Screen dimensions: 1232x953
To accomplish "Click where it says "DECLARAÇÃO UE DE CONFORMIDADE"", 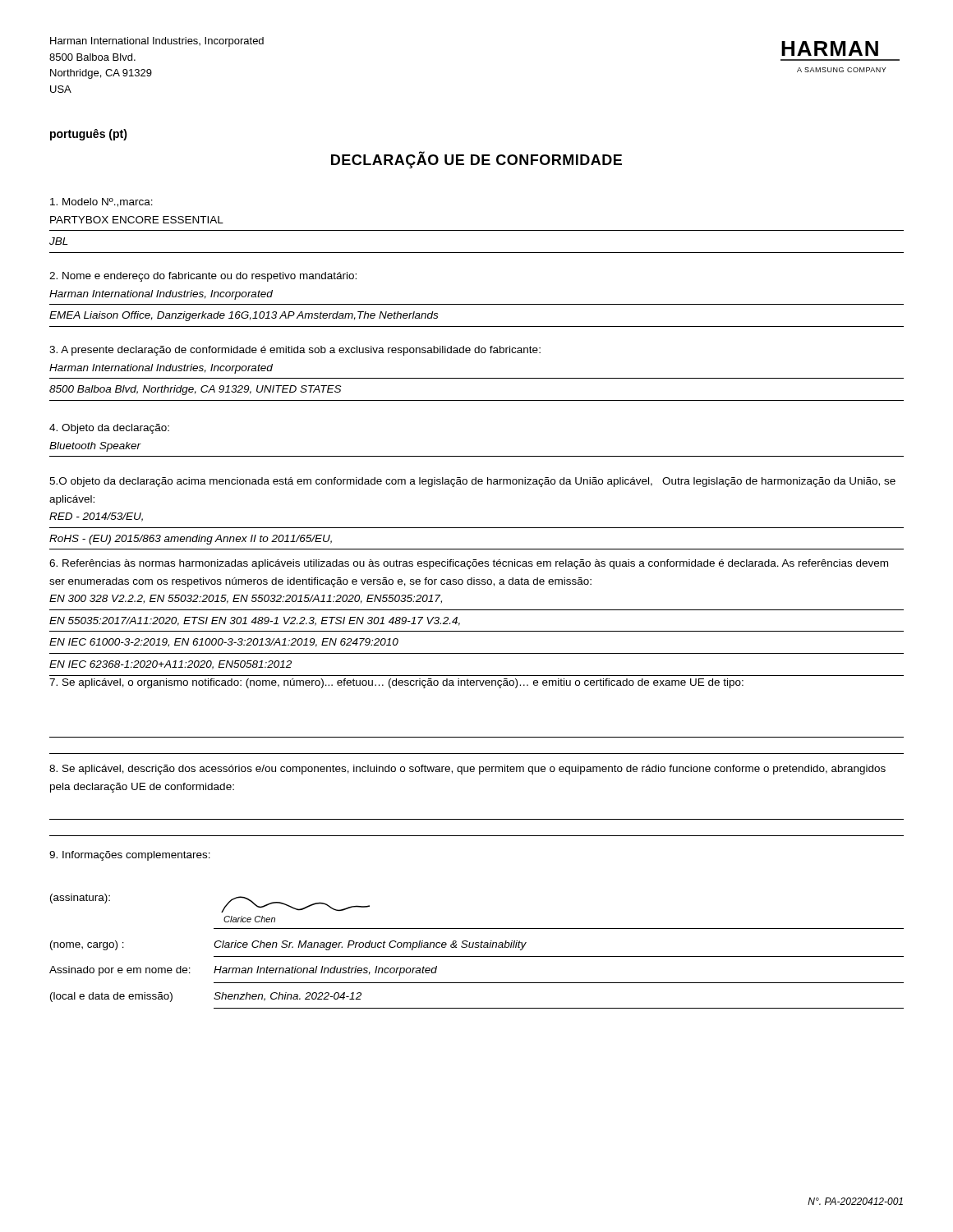I will 476,160.
